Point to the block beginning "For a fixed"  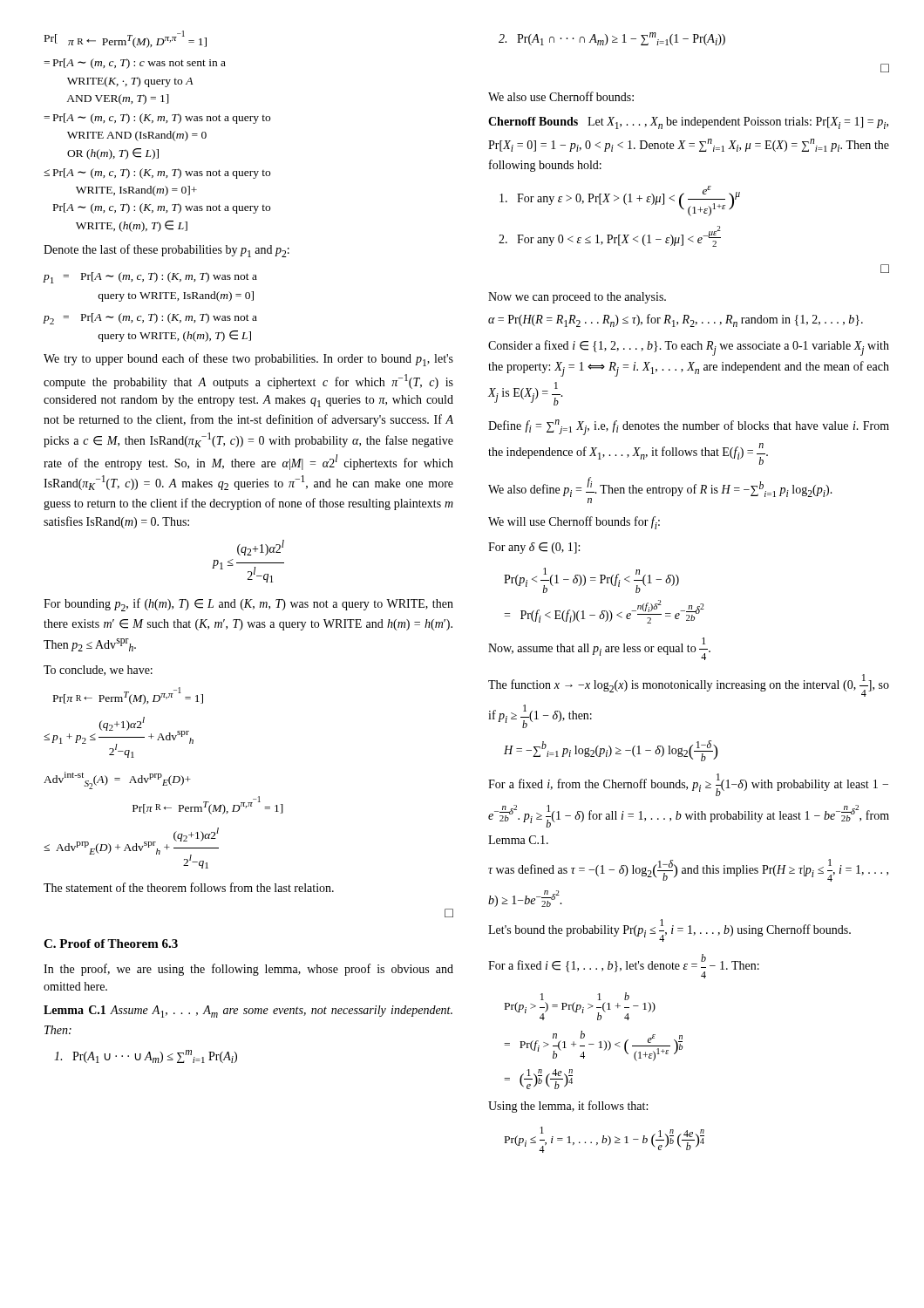689,876
